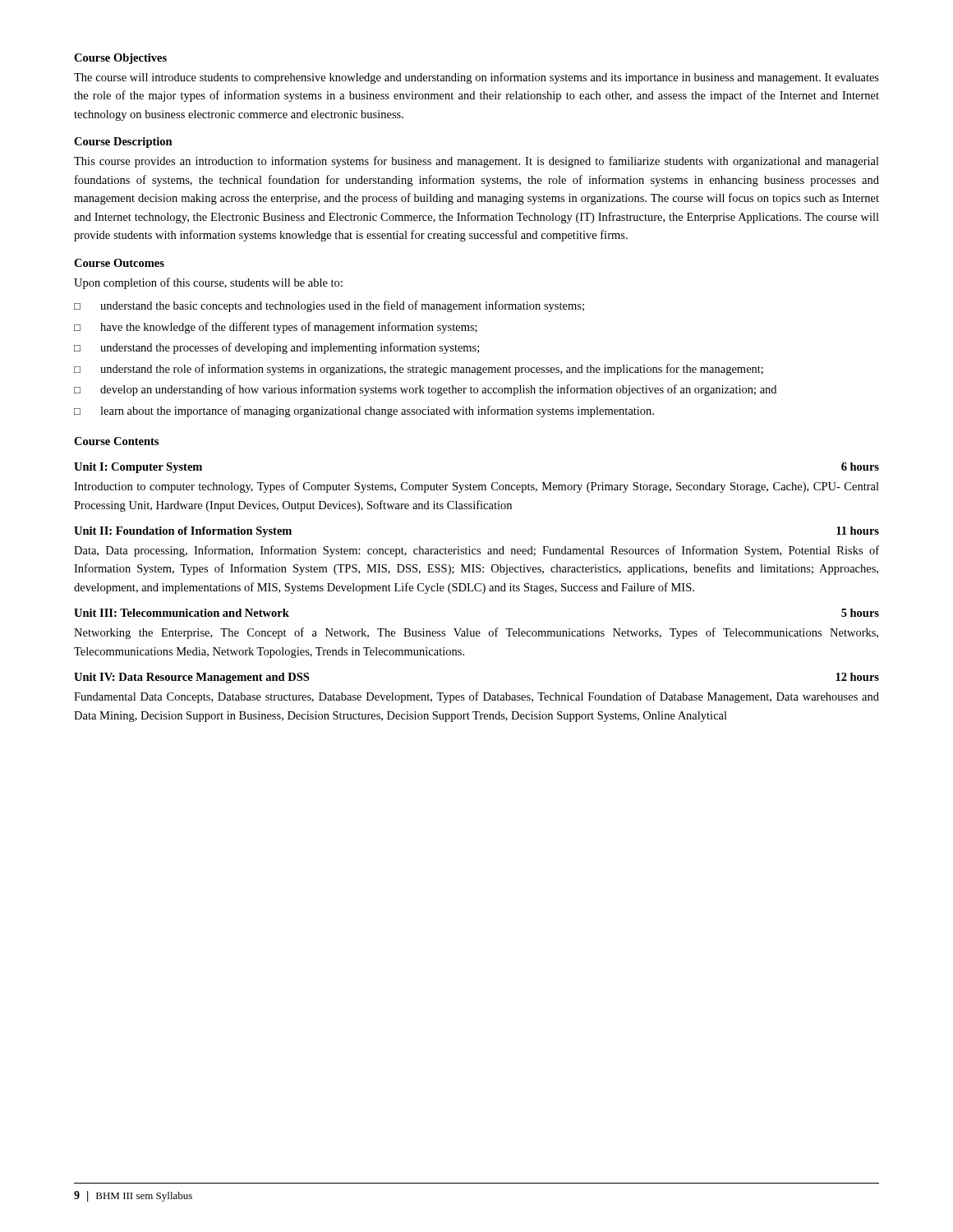Point to the block starting "Unit II: Foundation"
953x1232 pixels.
[x=183, y=532]
